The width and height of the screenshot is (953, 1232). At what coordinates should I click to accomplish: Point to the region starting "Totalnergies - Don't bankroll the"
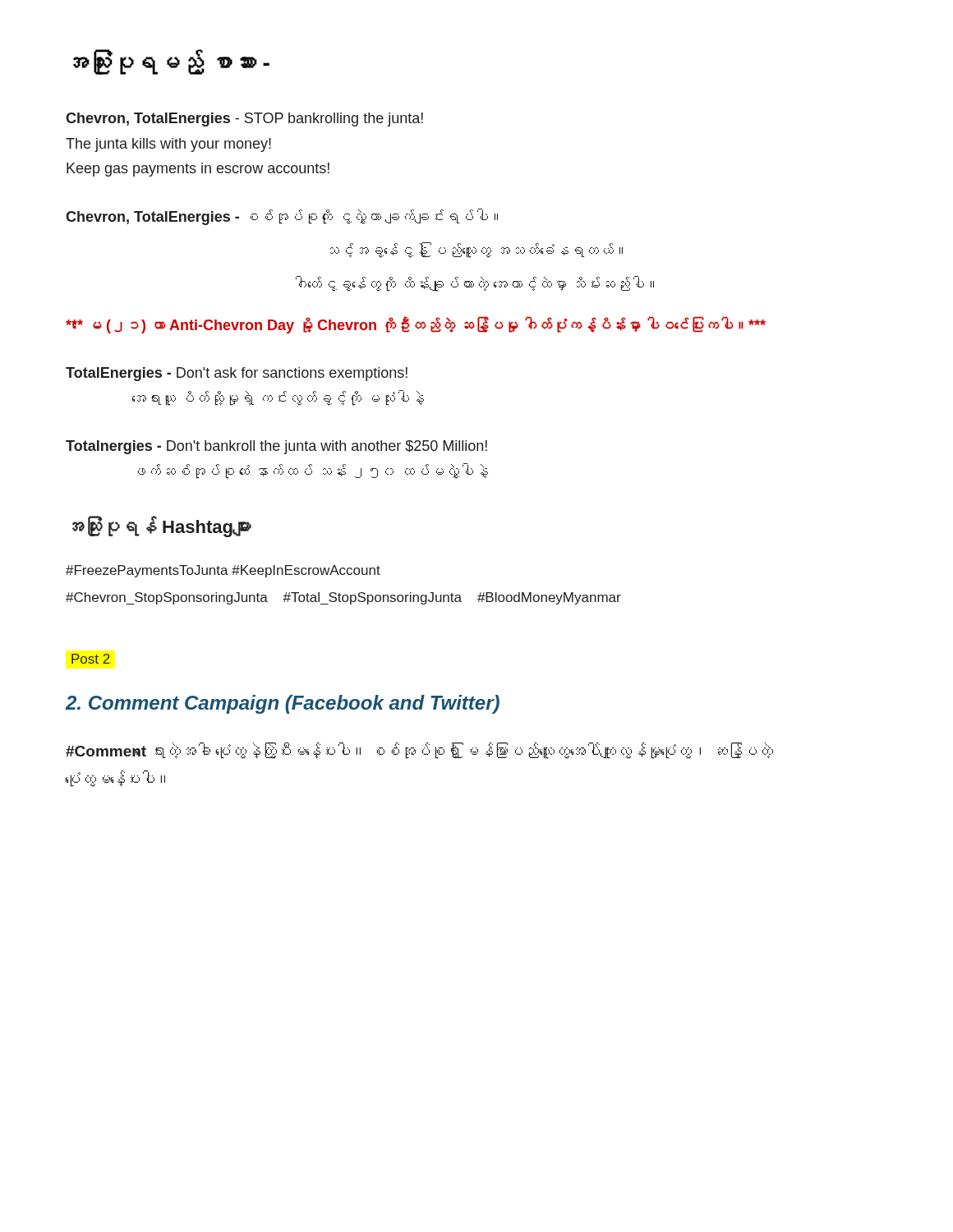click(277, 459)
